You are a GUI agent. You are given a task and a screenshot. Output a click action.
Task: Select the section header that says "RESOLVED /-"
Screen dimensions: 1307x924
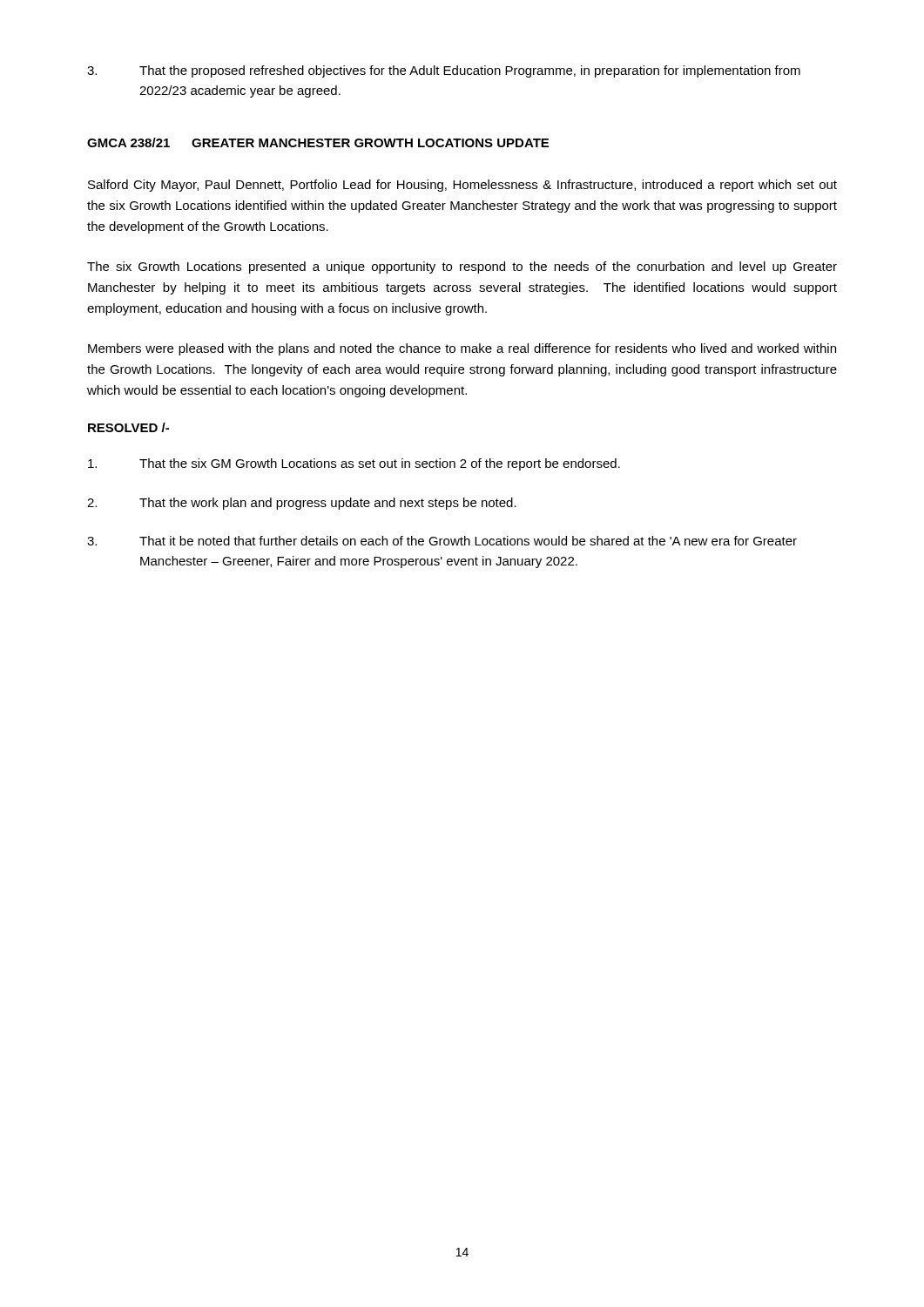pyautogui.click(x=128, y=427)
